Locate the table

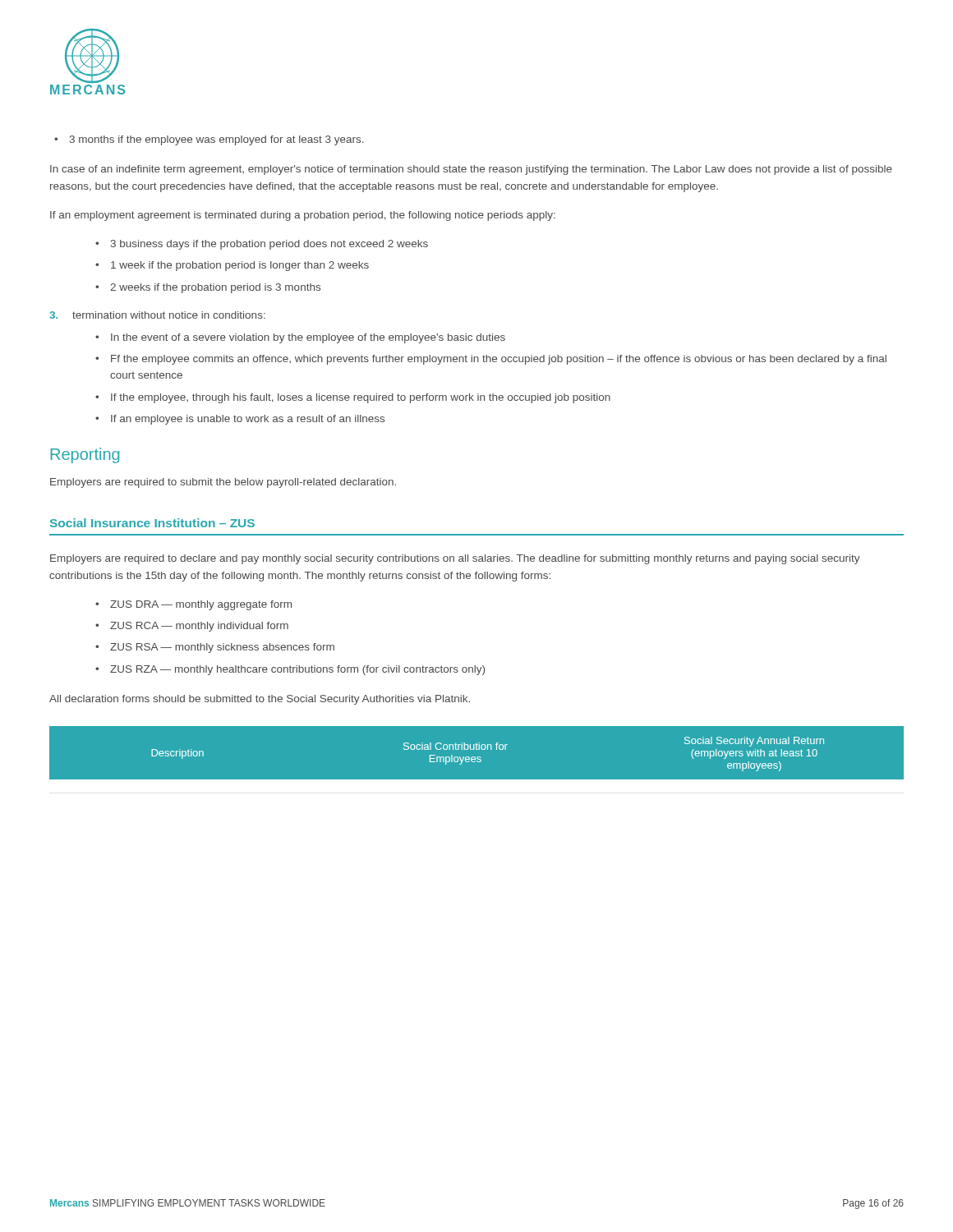476,759
